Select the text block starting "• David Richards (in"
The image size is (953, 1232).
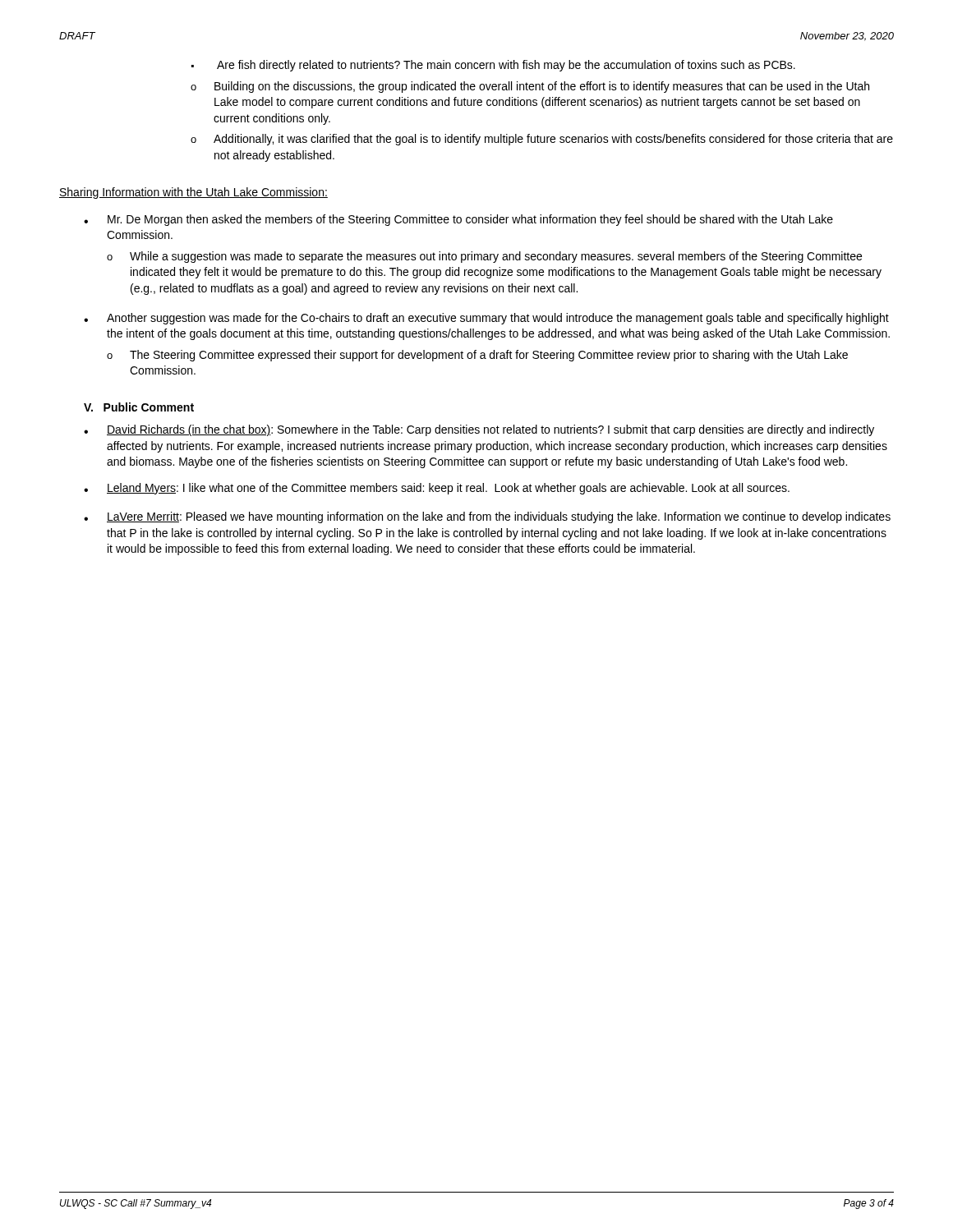point(489,446)
